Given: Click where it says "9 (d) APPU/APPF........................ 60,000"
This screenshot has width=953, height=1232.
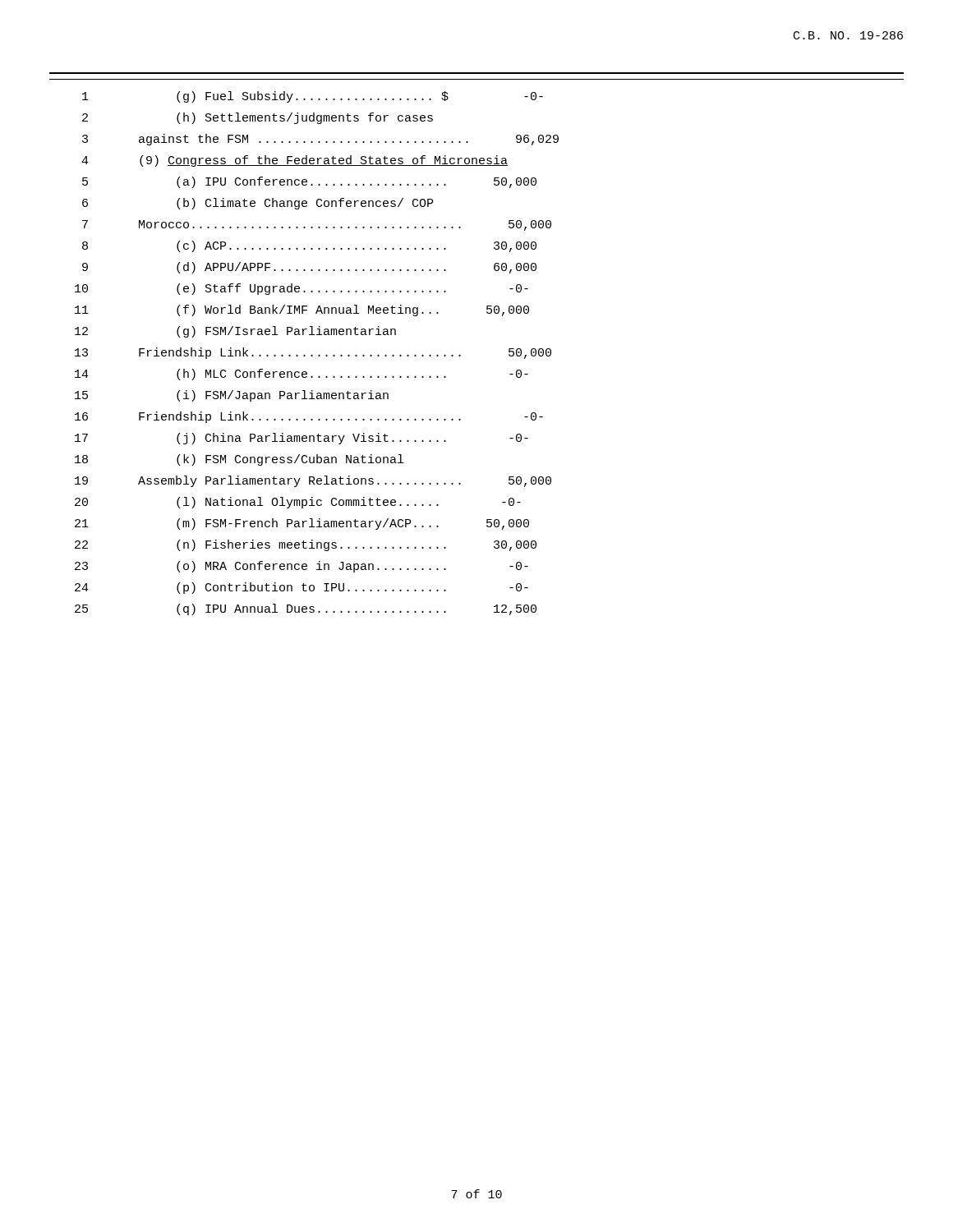Looking at the screenshot, I should 309,268.
